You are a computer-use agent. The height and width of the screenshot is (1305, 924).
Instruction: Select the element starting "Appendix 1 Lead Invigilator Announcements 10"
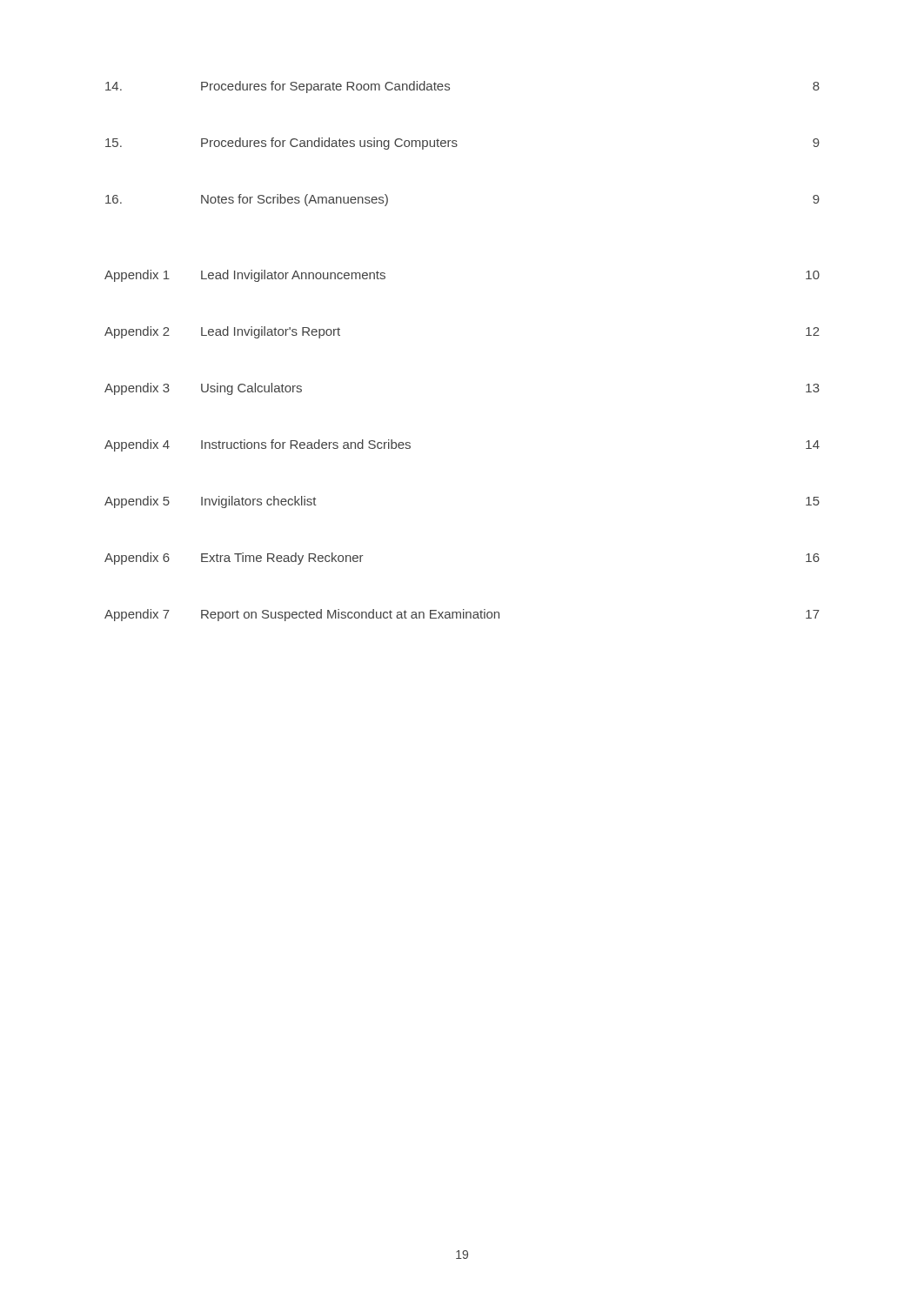click(x=137, y=275)
